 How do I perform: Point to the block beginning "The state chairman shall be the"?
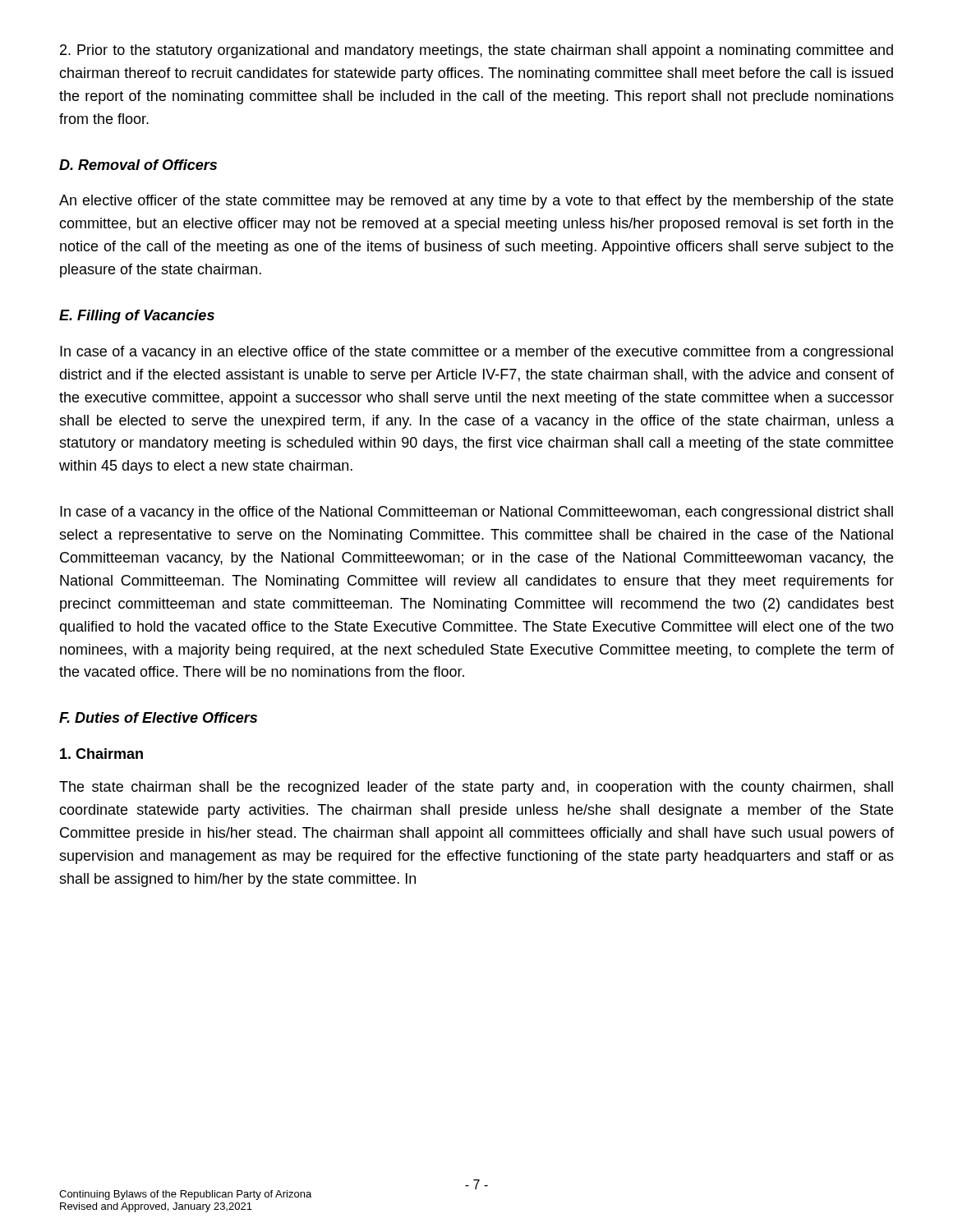click(x=476, y=834)
